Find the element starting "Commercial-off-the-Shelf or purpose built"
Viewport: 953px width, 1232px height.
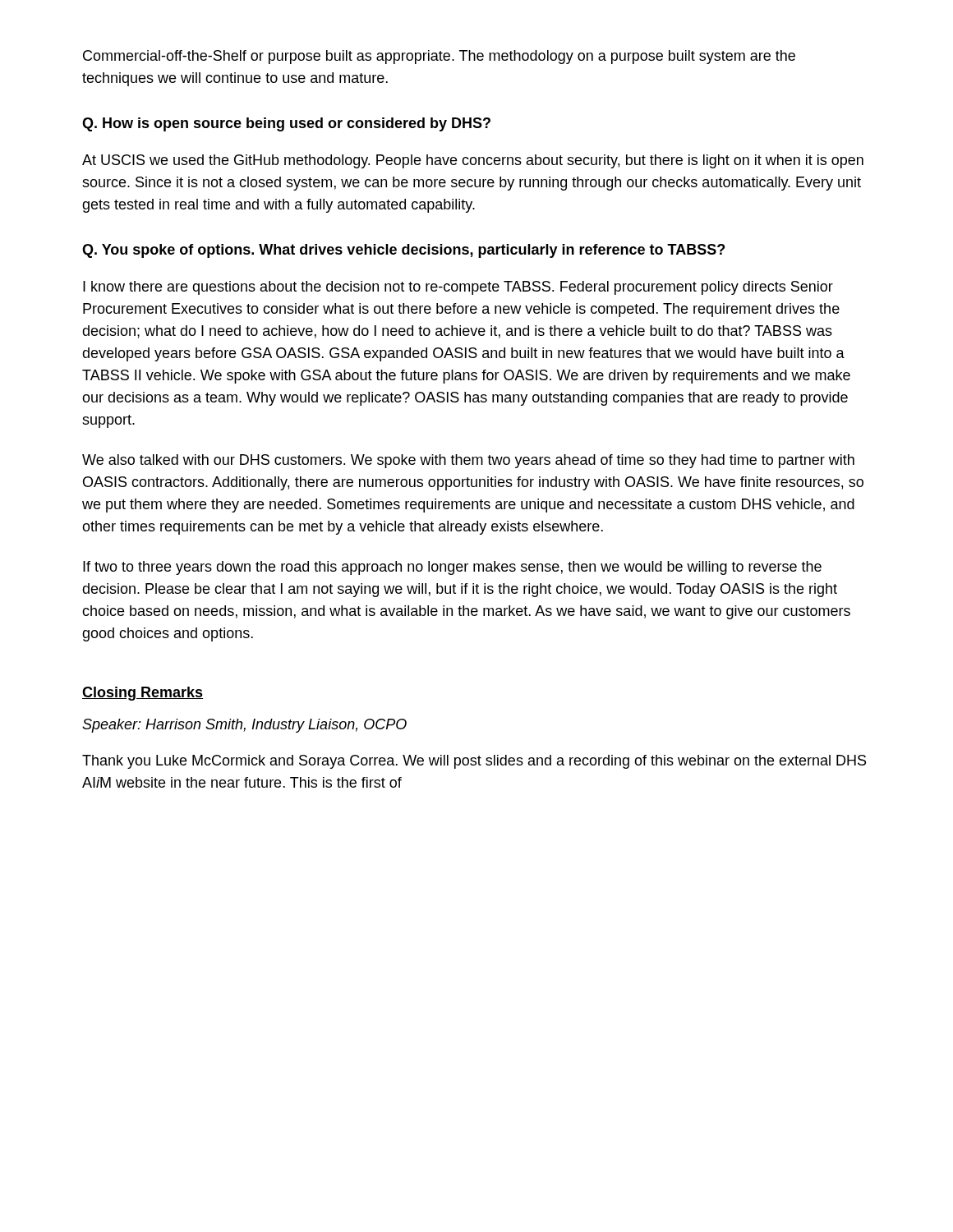coord(439,67)
